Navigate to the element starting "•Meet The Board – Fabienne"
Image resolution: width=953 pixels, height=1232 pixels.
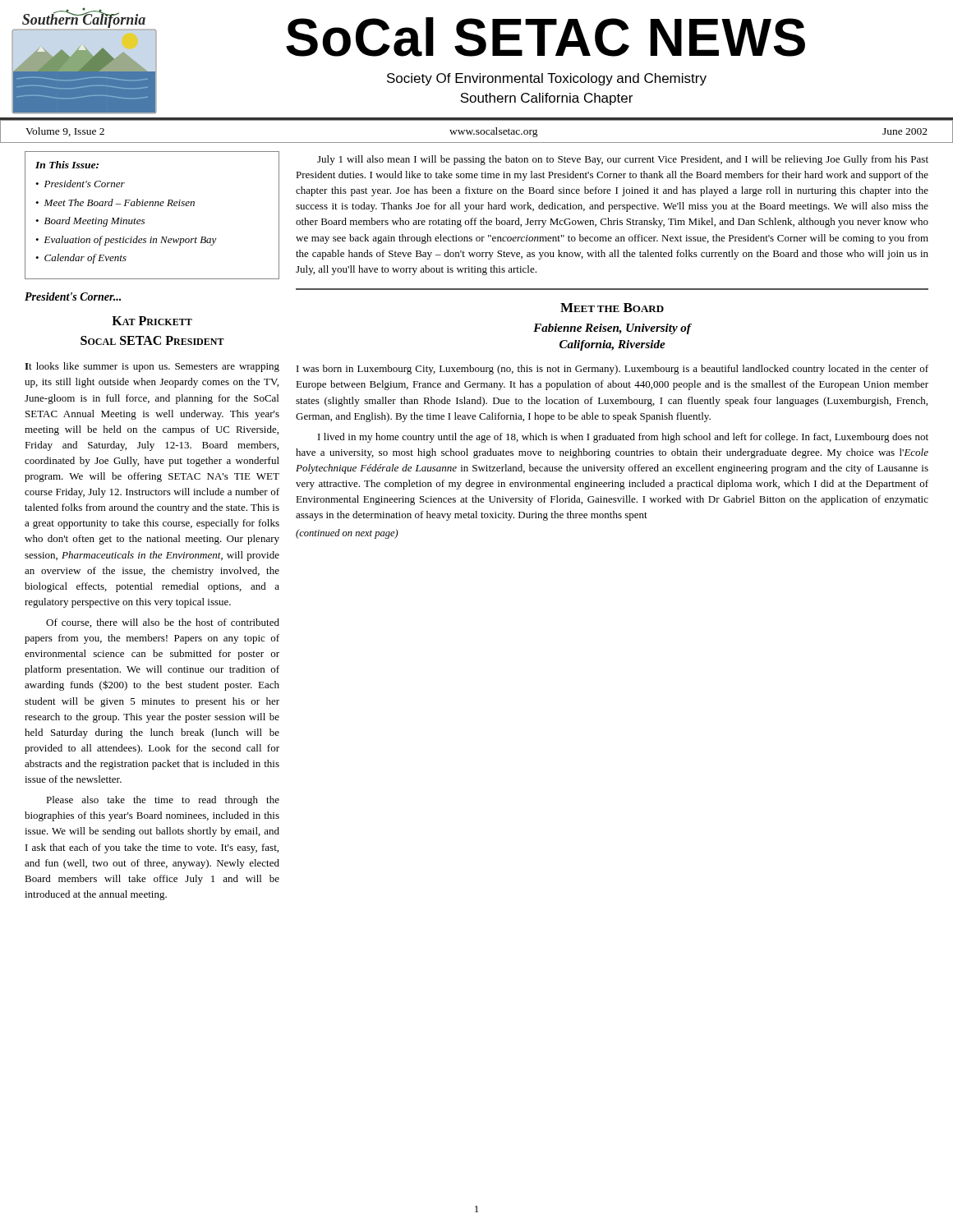click(115, 202)
